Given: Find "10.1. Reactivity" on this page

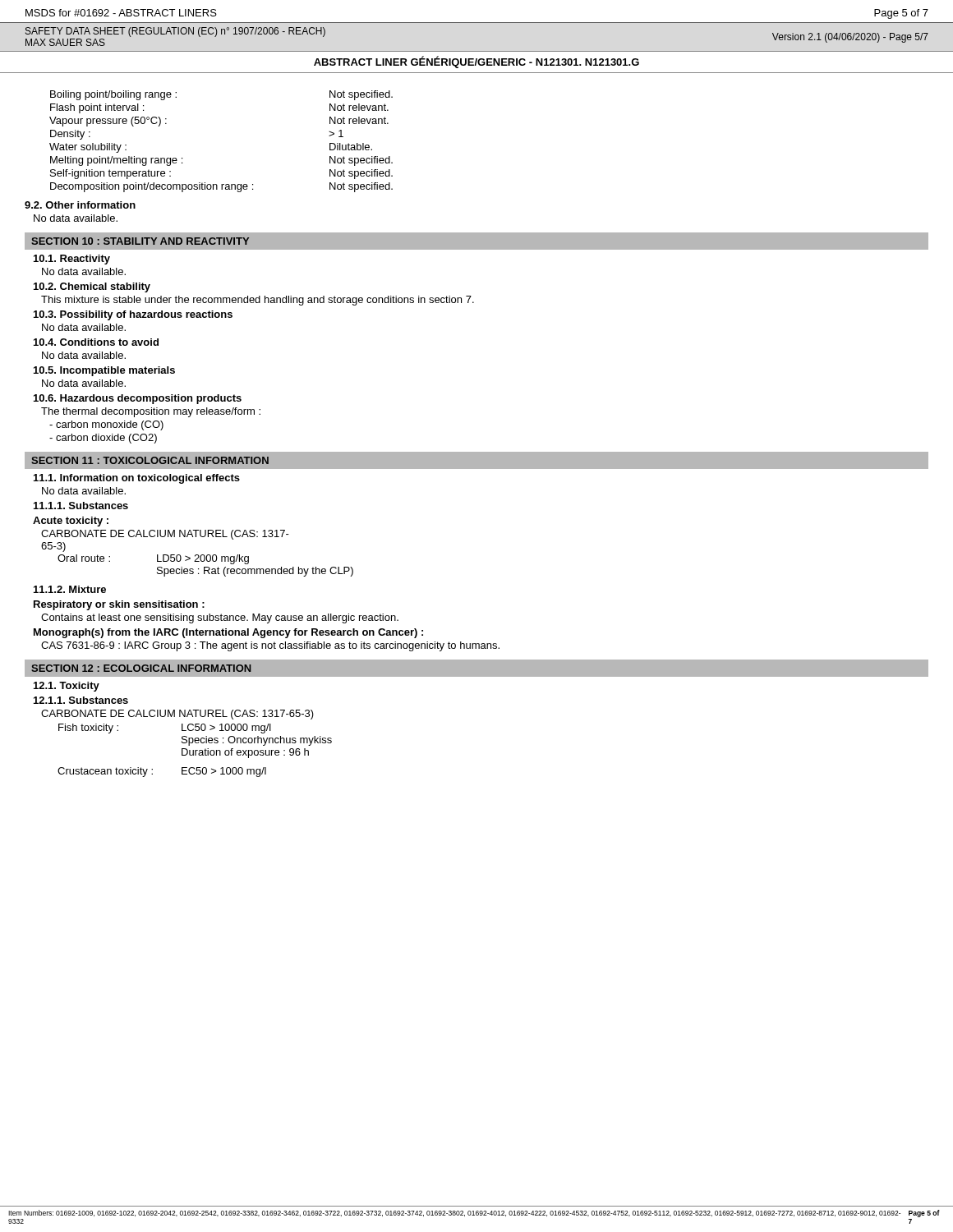Looking at the screenshot, I should (71, 258).
